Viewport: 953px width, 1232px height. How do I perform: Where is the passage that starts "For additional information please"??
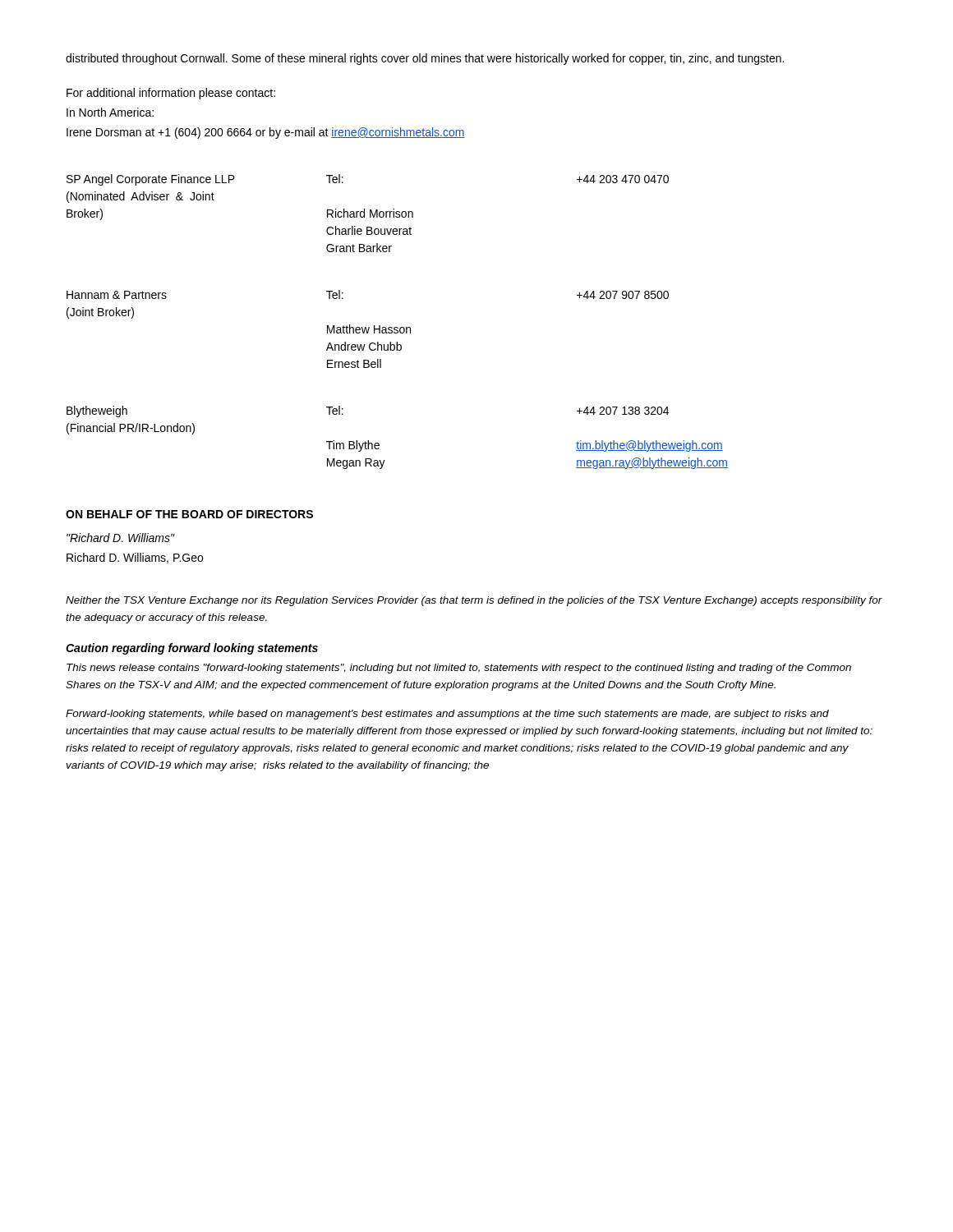click(x=171, y=94)
